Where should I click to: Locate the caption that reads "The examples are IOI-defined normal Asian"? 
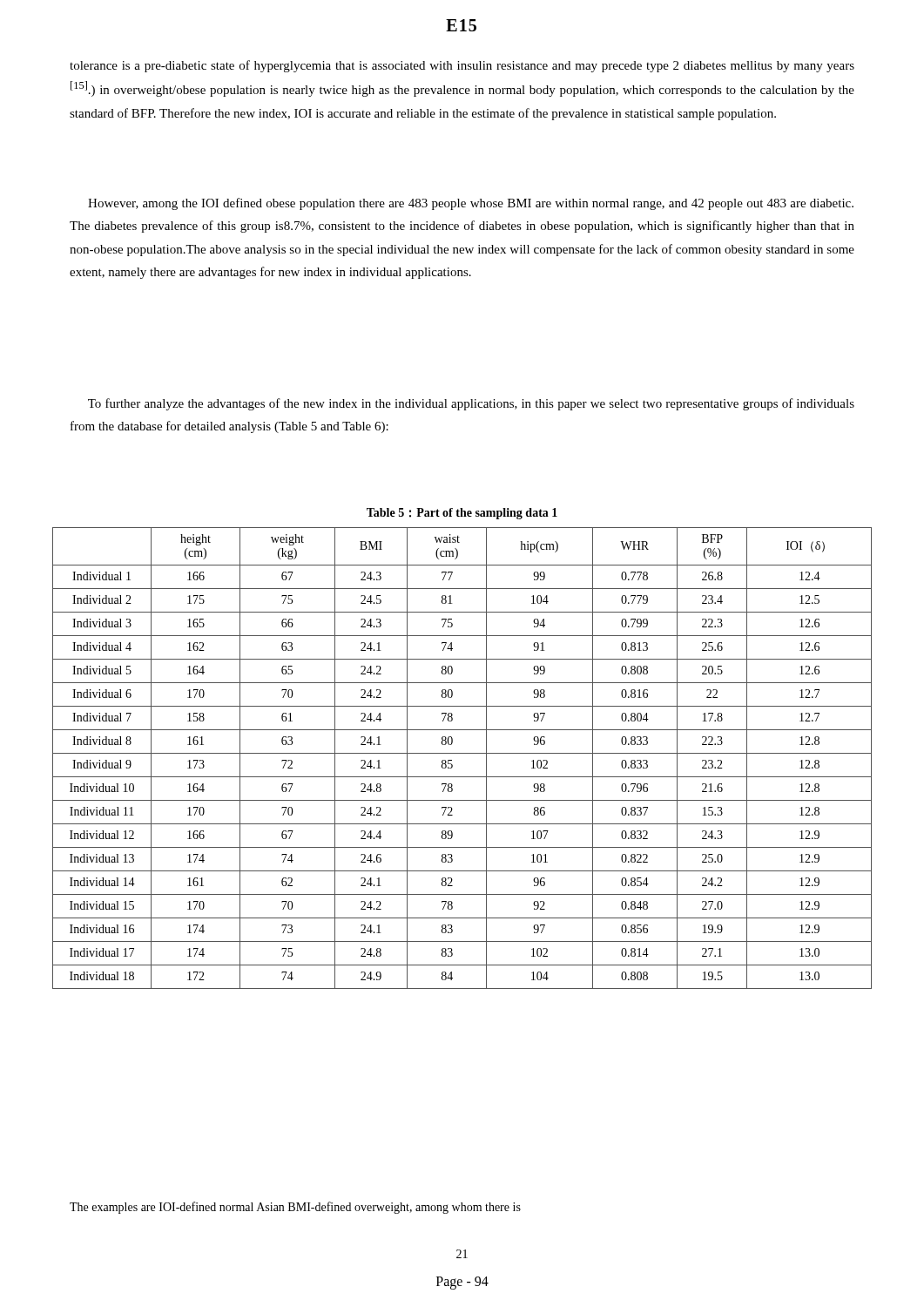point(295,1207)
